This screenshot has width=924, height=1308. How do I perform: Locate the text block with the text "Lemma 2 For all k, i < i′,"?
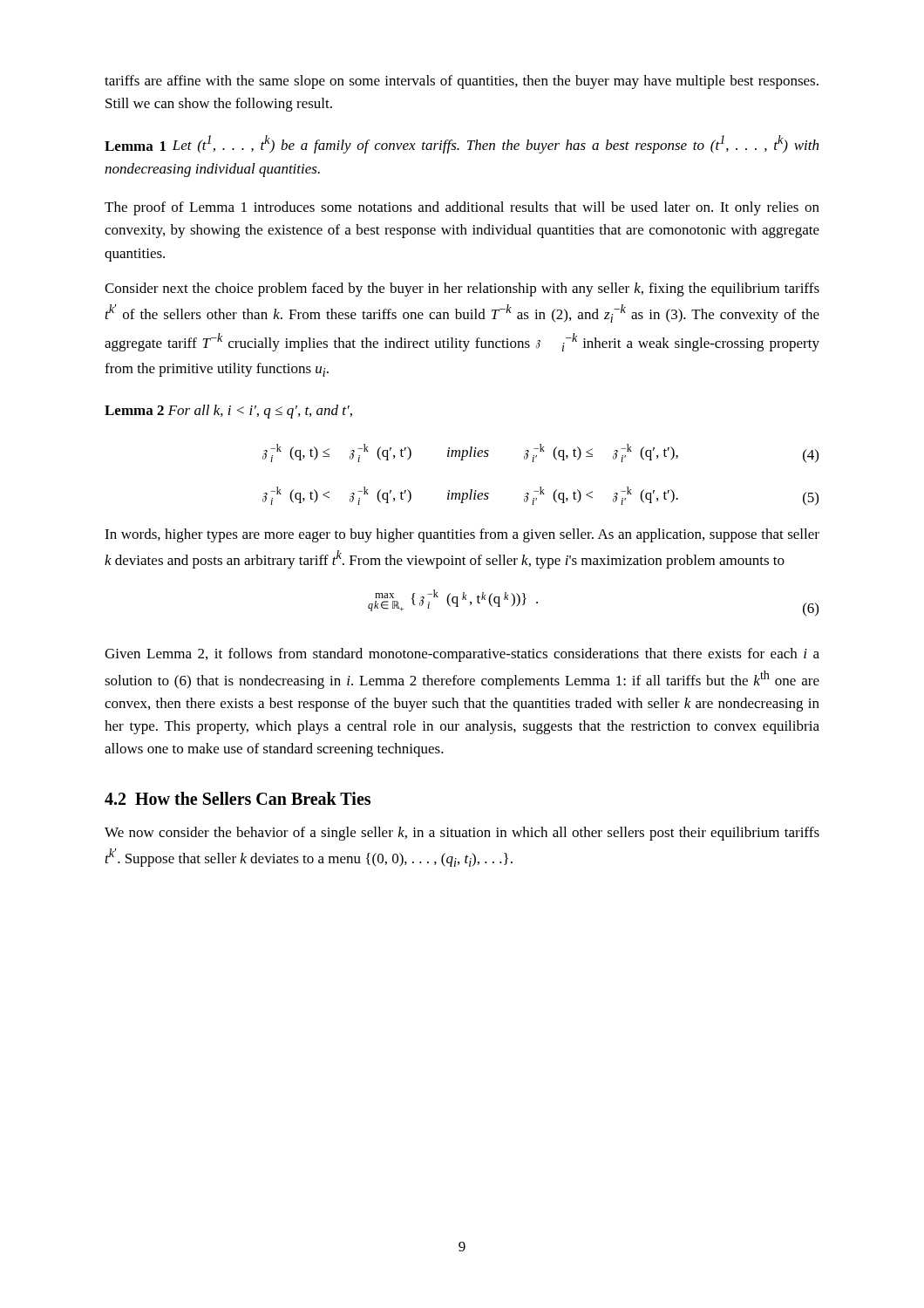(228, 412)
